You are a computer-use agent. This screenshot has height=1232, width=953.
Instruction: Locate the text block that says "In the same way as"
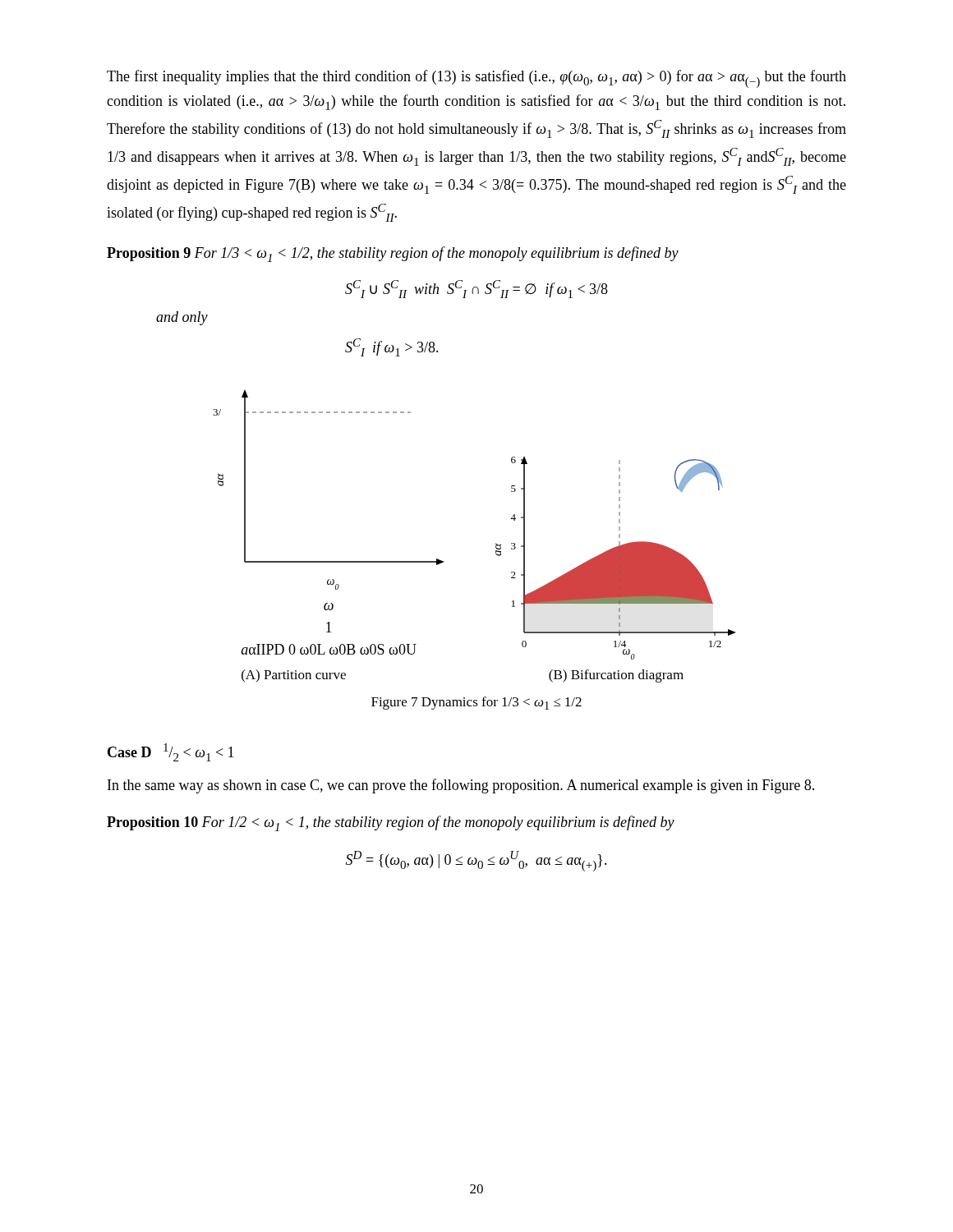[x=461, y=785]
